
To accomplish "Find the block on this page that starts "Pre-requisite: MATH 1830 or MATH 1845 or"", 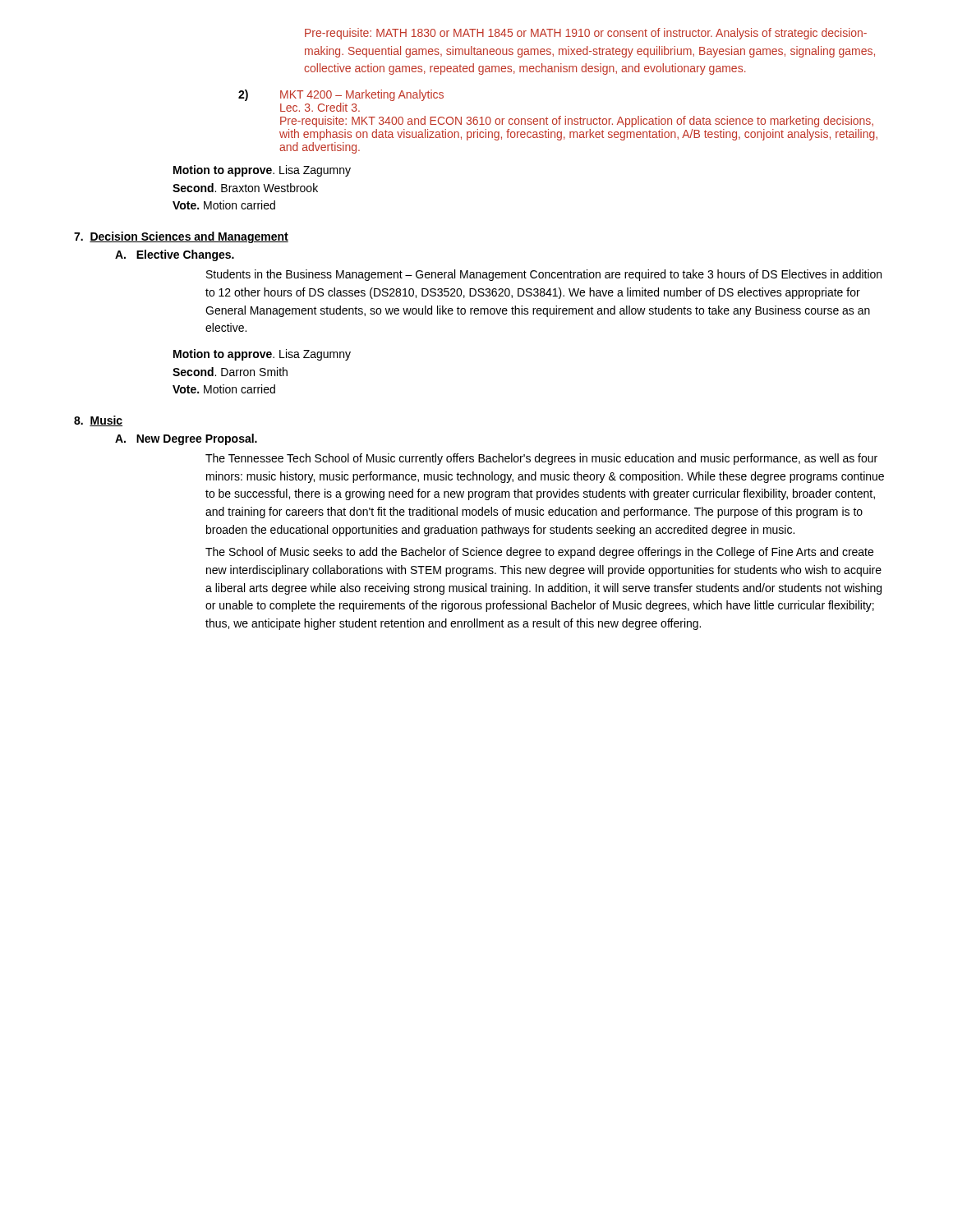I will point(590,51).
